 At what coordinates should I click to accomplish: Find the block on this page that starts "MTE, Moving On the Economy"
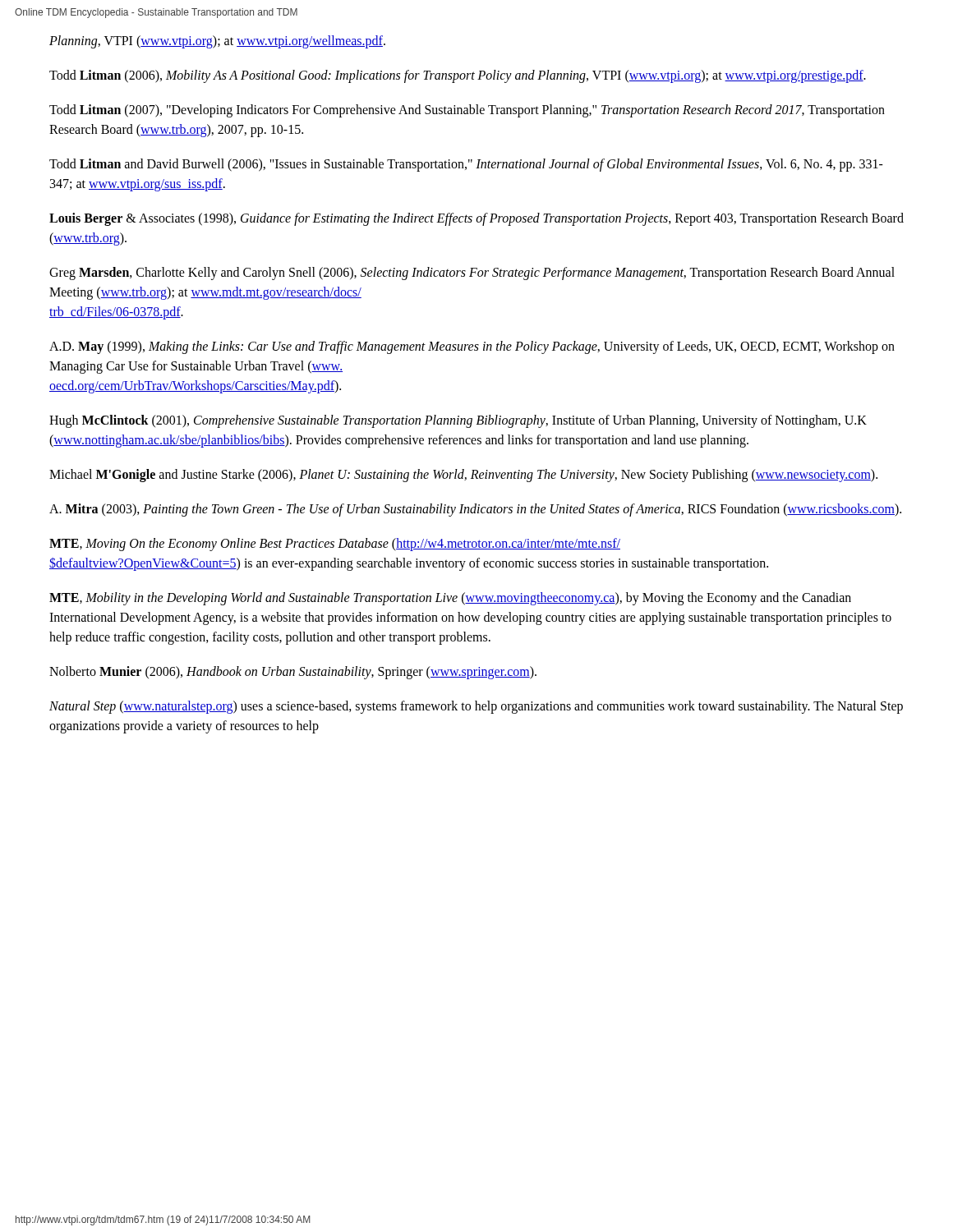click(x=409, y=553)
